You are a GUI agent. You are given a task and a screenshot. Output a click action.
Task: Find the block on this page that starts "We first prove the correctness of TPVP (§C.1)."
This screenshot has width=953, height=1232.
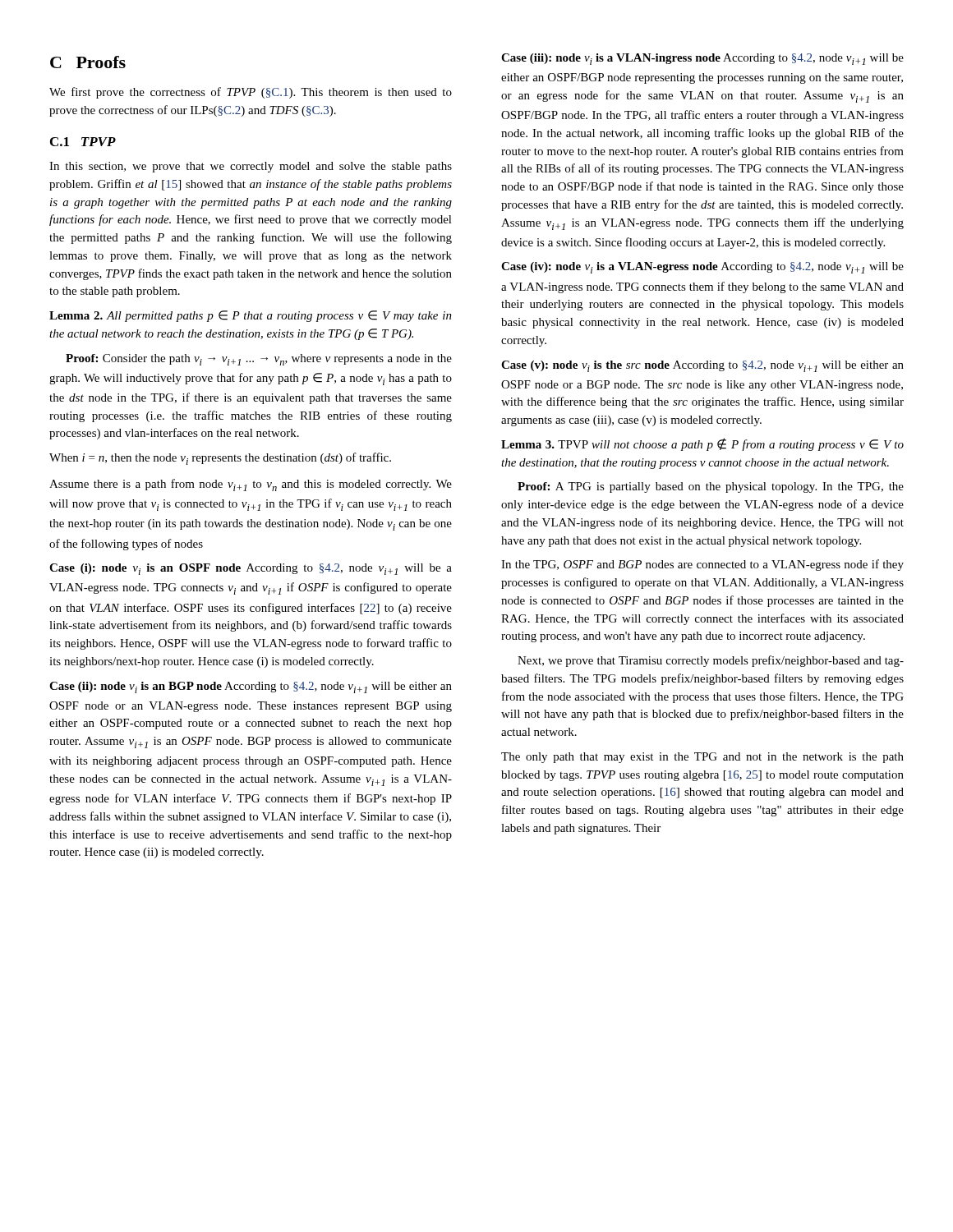(251, 102)
